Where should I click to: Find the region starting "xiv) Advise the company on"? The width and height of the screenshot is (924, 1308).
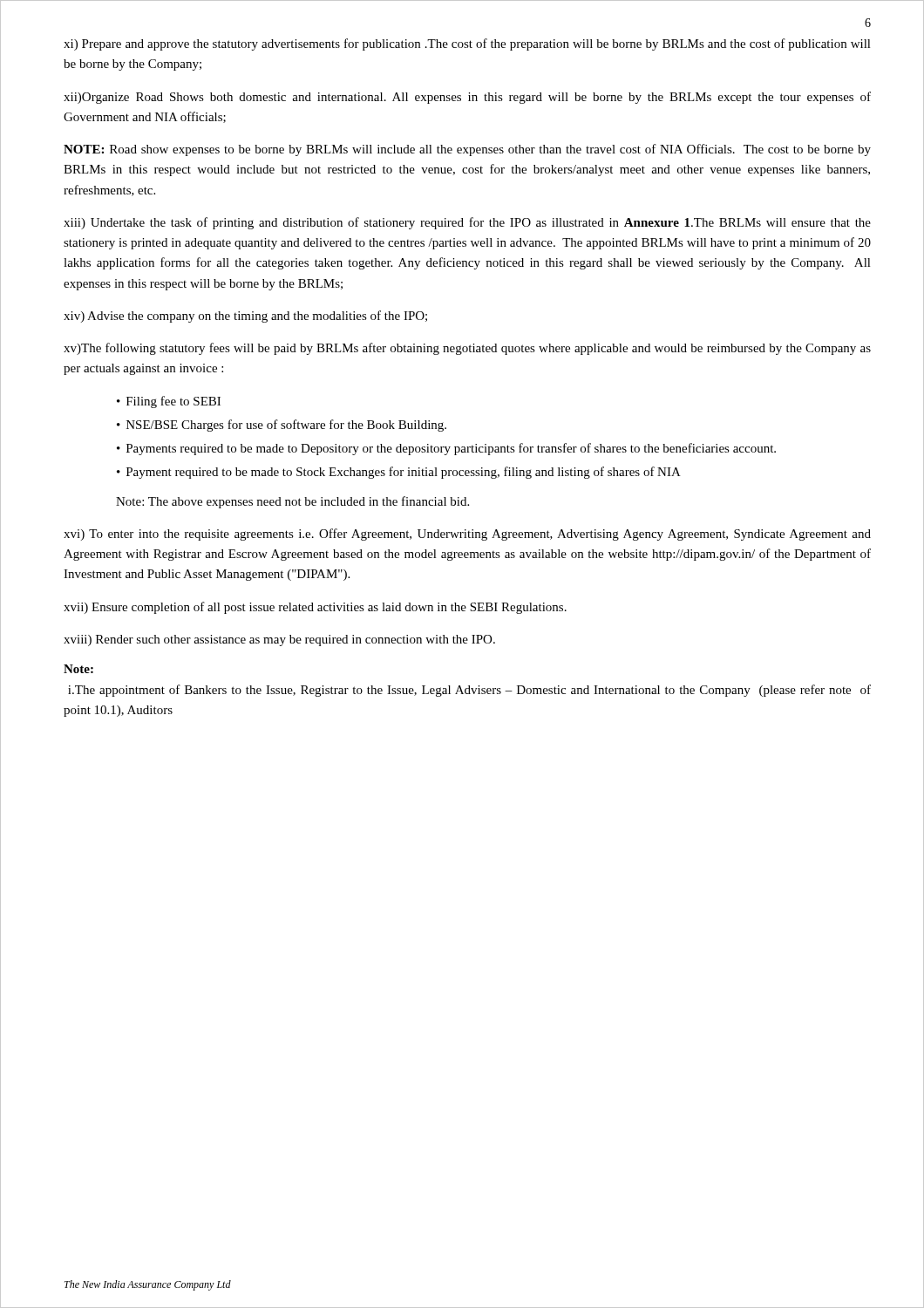(x=246, y=315)
